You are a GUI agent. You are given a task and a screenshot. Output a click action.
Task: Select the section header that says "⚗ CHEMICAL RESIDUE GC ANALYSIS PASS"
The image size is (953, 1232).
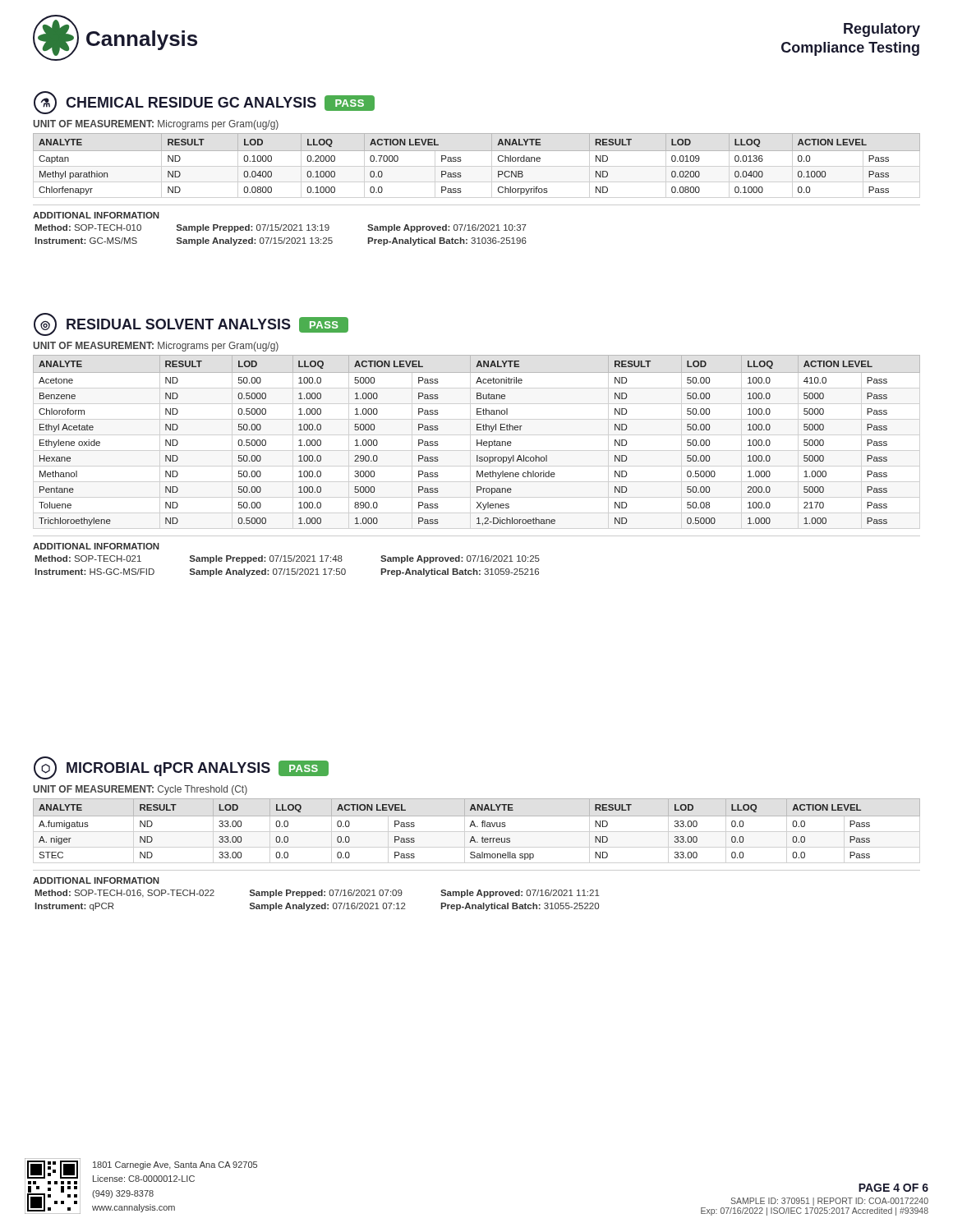pyautogui.click(x=204, y=103)
